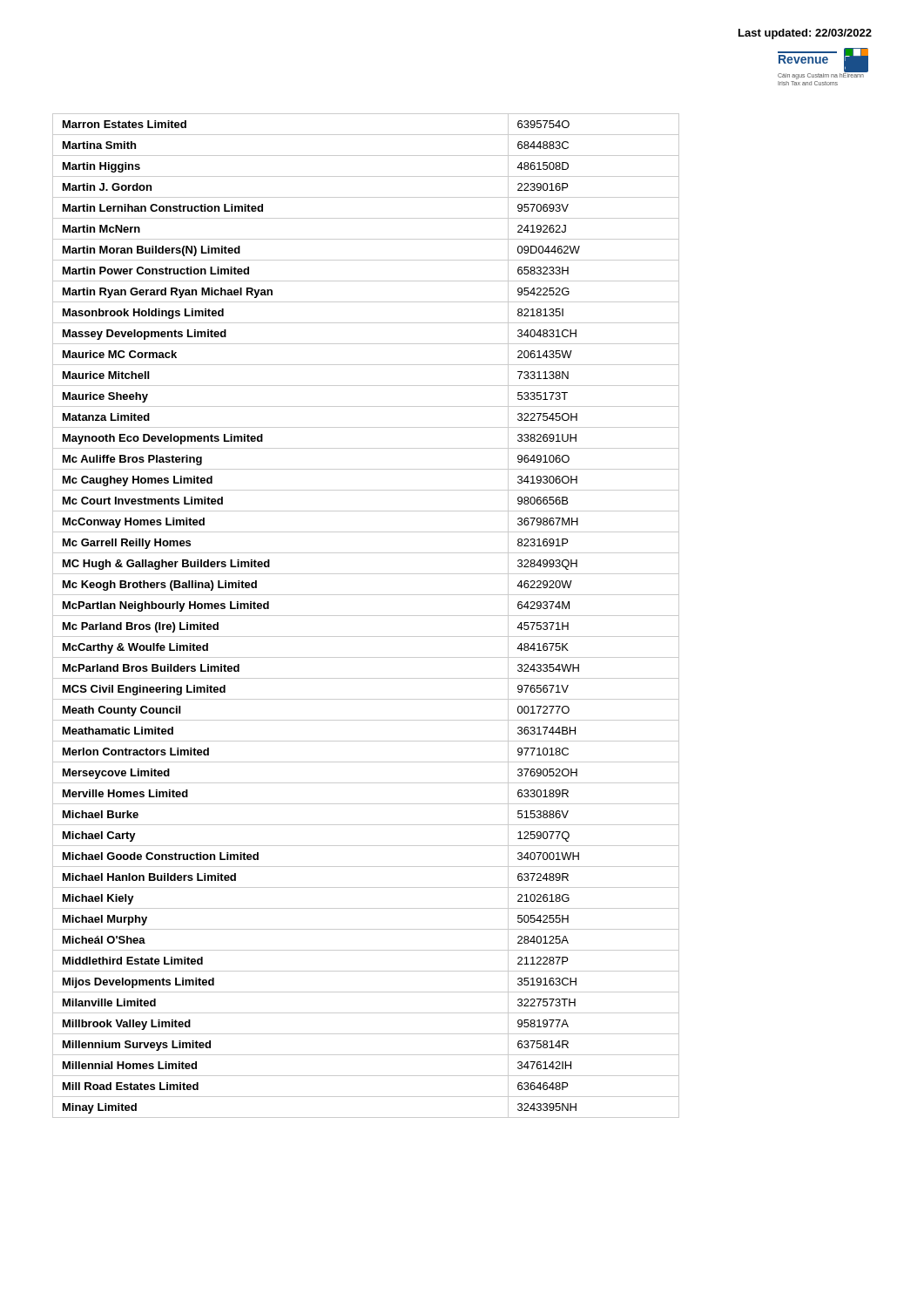Image resolution: width=924 pixels, height=1307 pixels.
Task: Select the table
Action: 366,616
